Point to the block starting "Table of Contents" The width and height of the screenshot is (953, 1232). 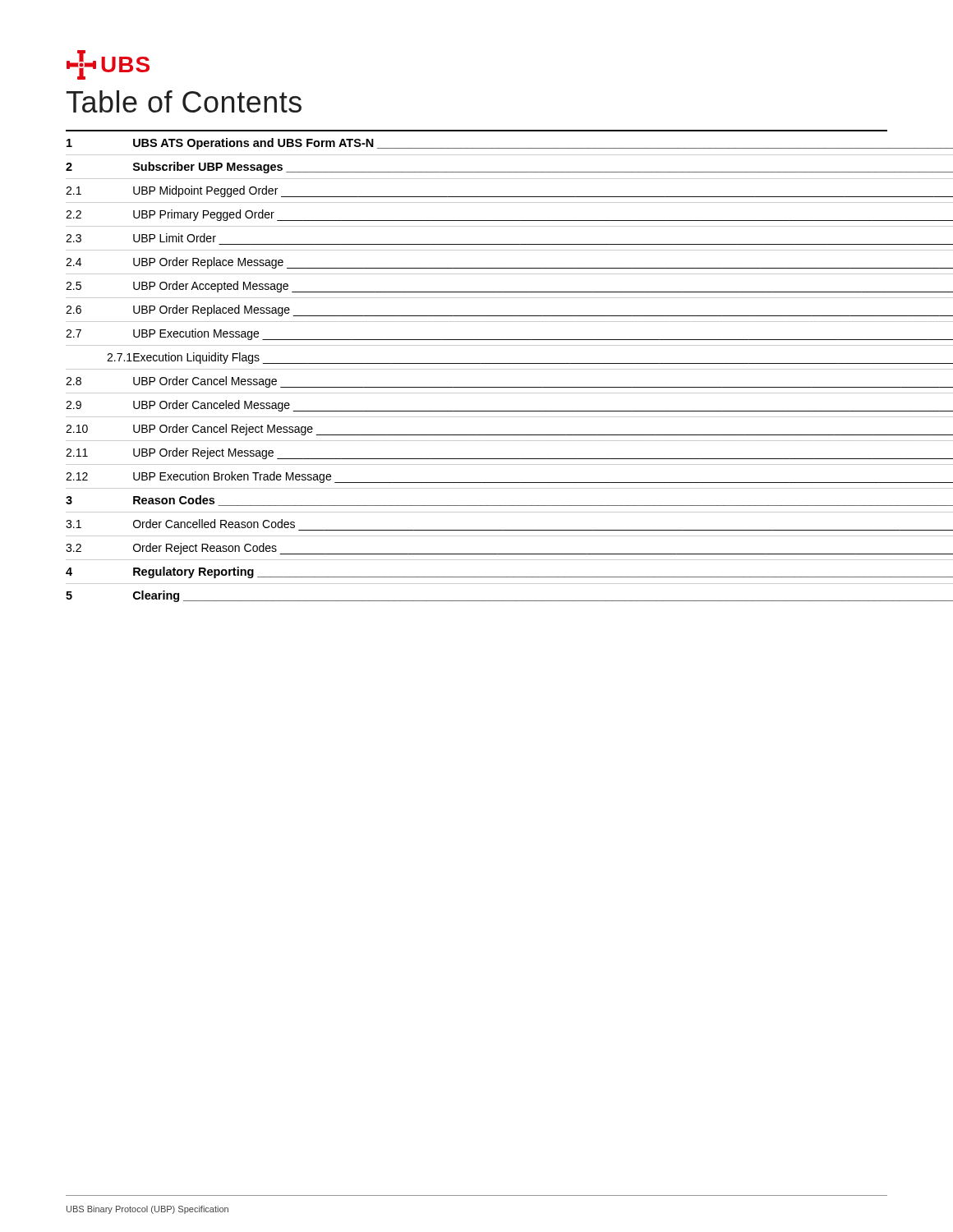pos(184,101)
